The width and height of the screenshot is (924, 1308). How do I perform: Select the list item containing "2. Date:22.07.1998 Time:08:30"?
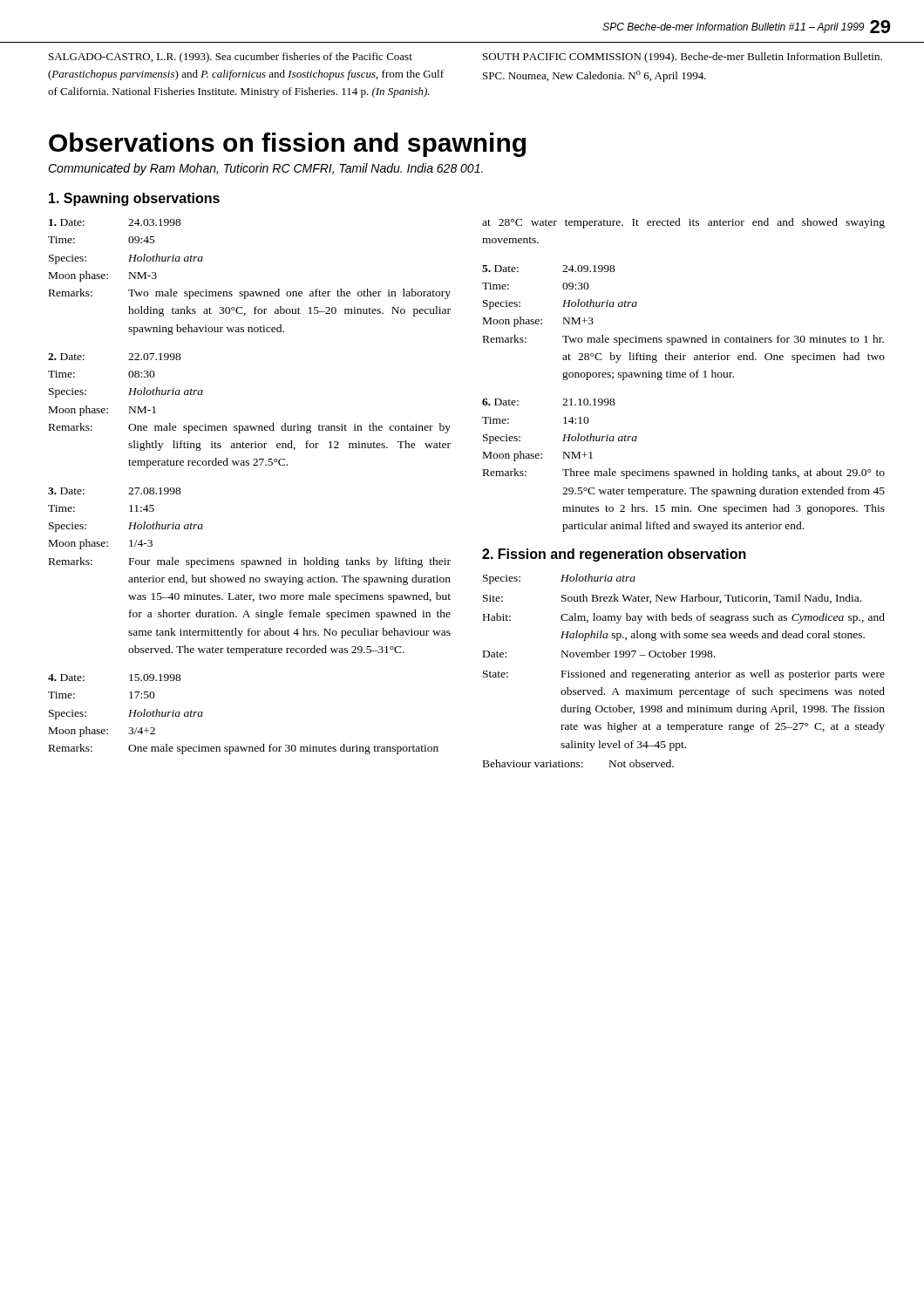click(x=71, y=357)
